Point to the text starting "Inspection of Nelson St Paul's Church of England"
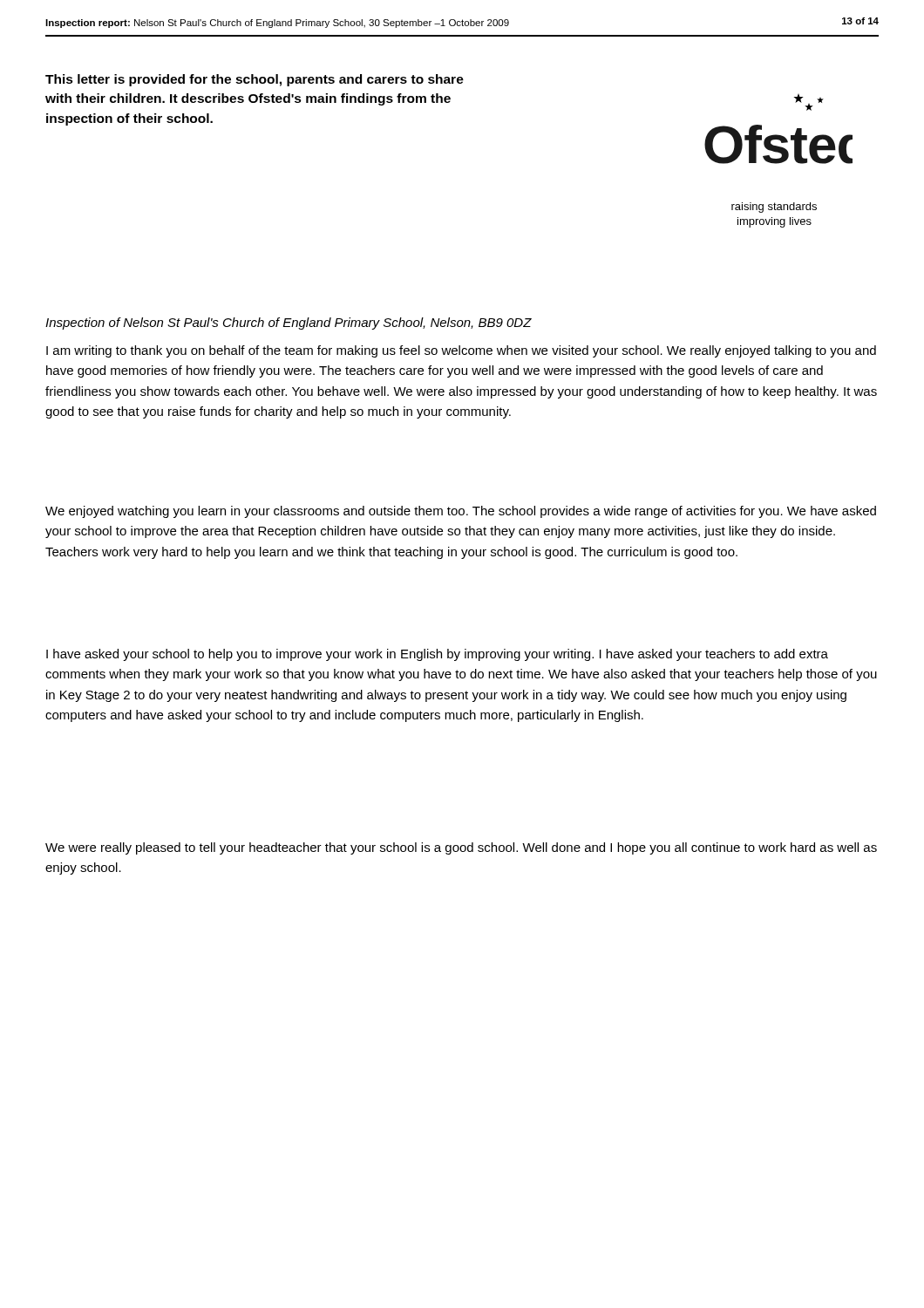The width and height of the screenshot is (924, 1308). pos(288,322)
